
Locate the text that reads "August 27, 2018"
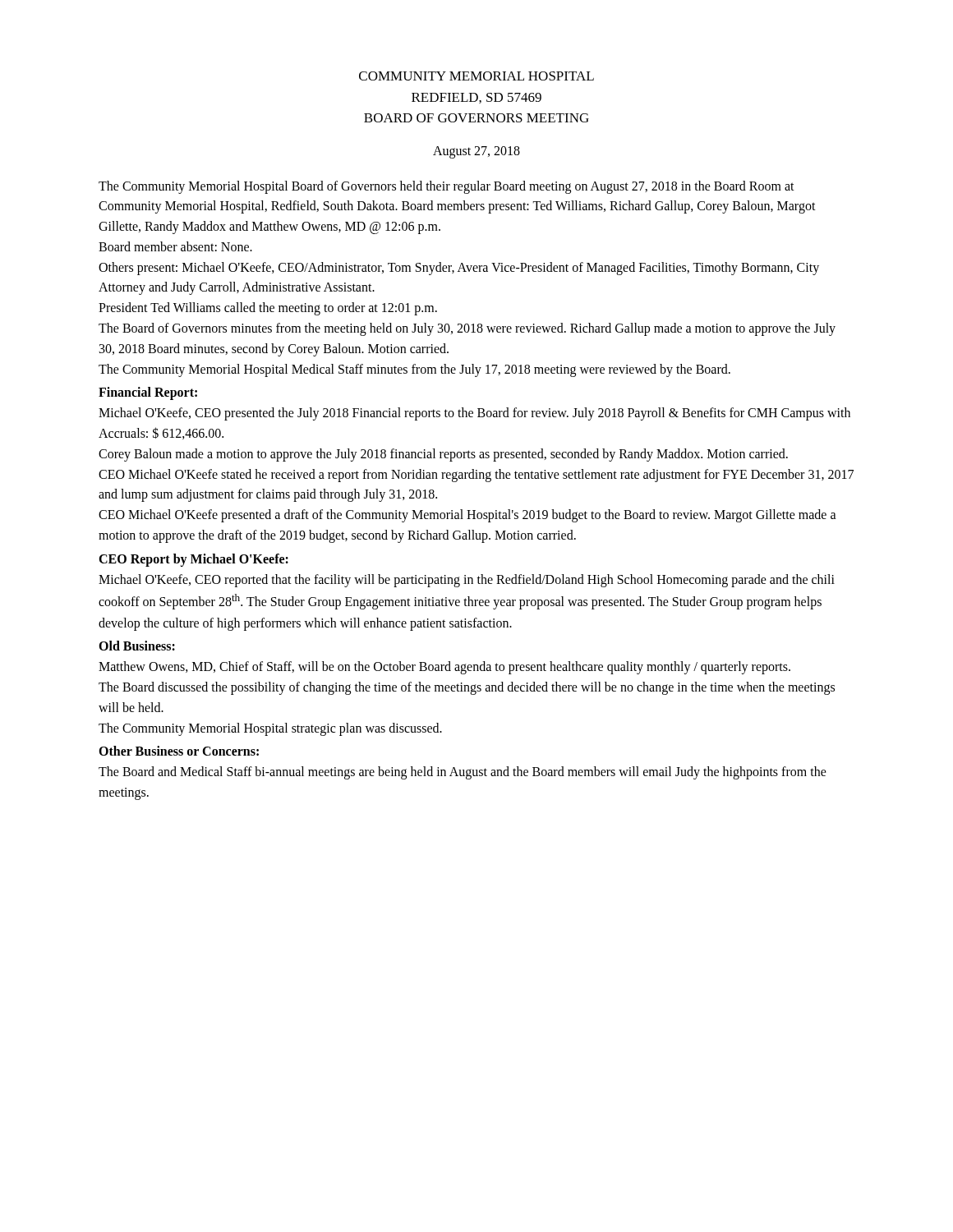point(476,150)
